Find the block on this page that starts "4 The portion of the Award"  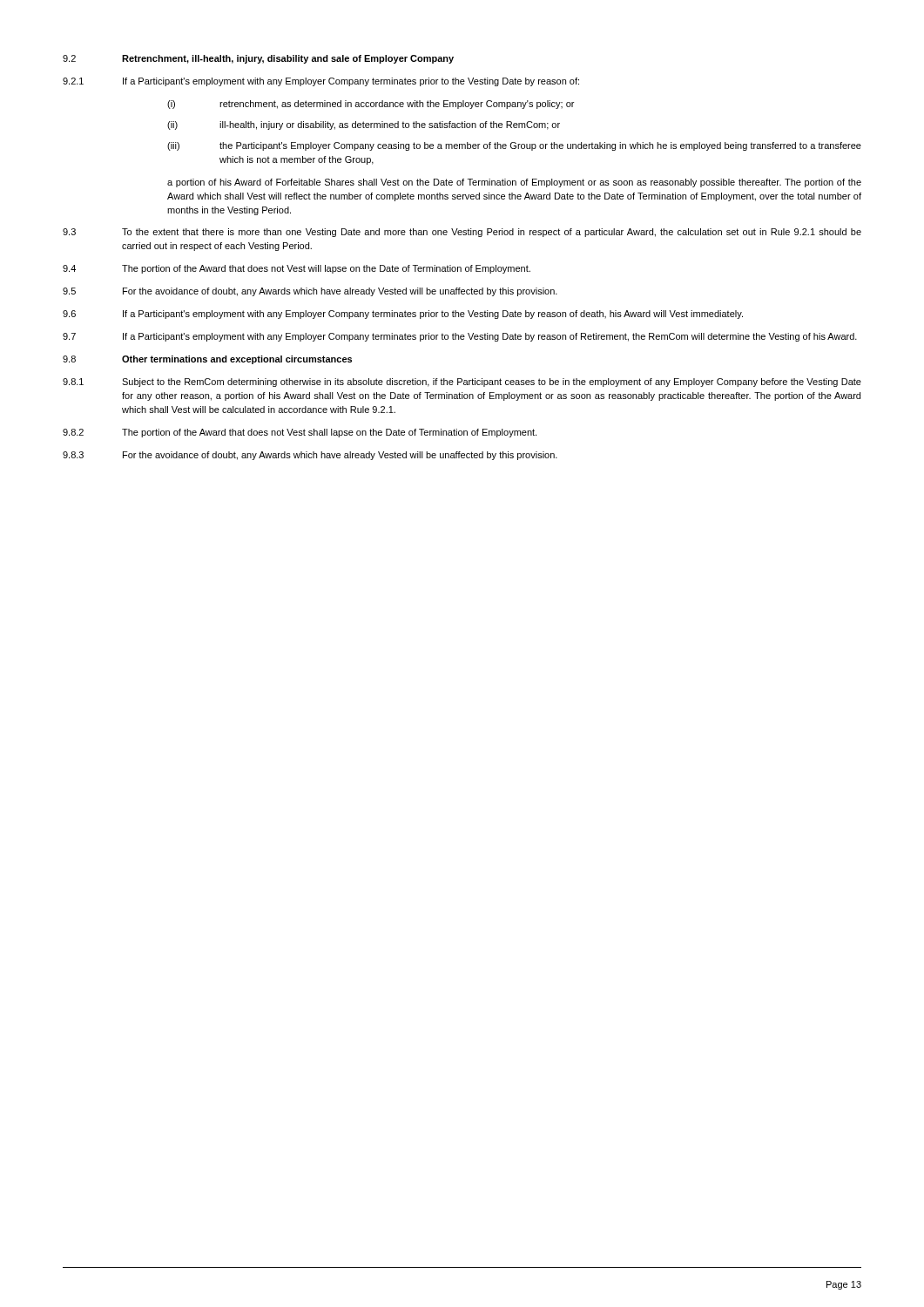[x=462, y=270]
